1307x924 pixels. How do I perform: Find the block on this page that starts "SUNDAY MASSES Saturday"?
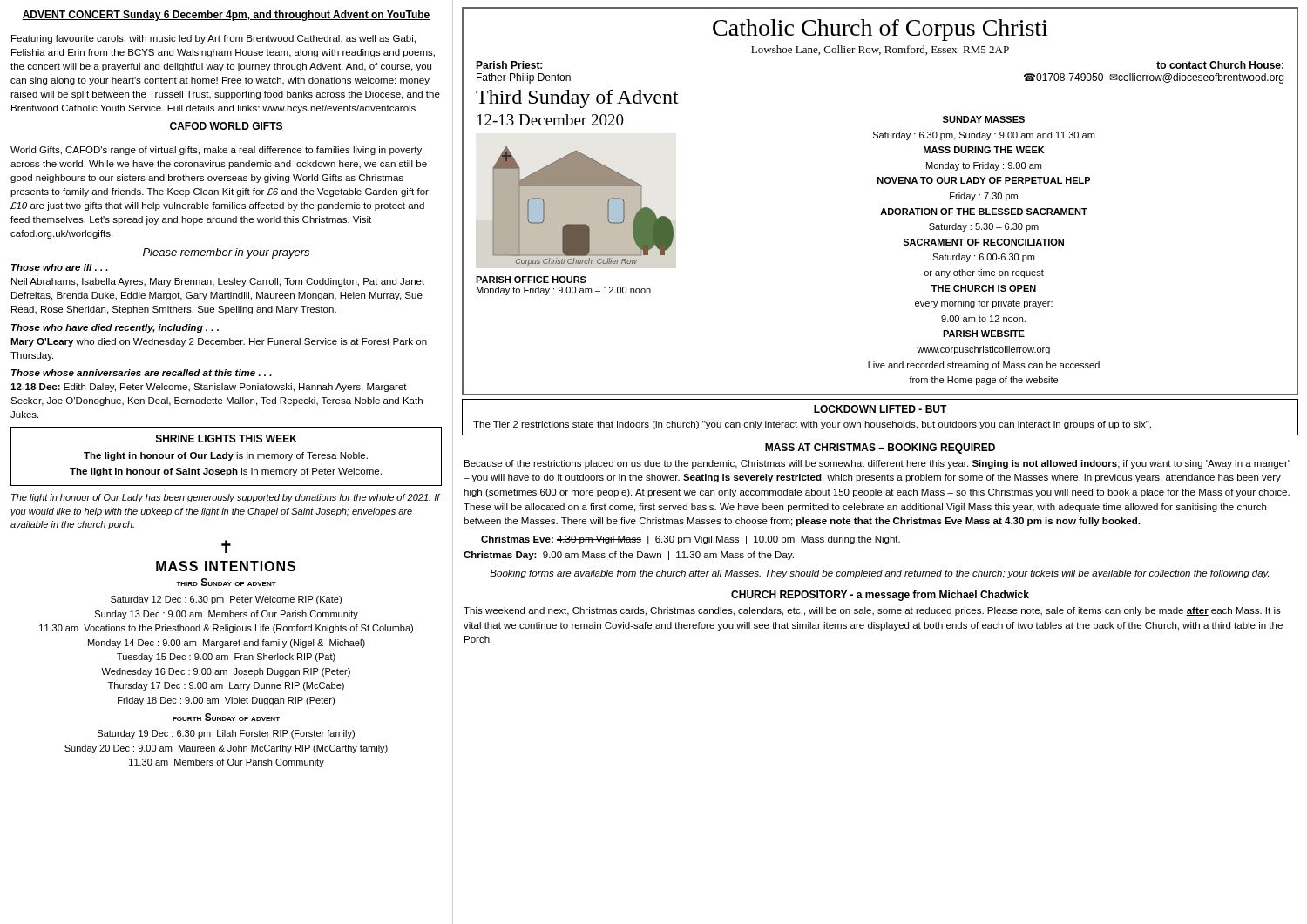[984, 250]
